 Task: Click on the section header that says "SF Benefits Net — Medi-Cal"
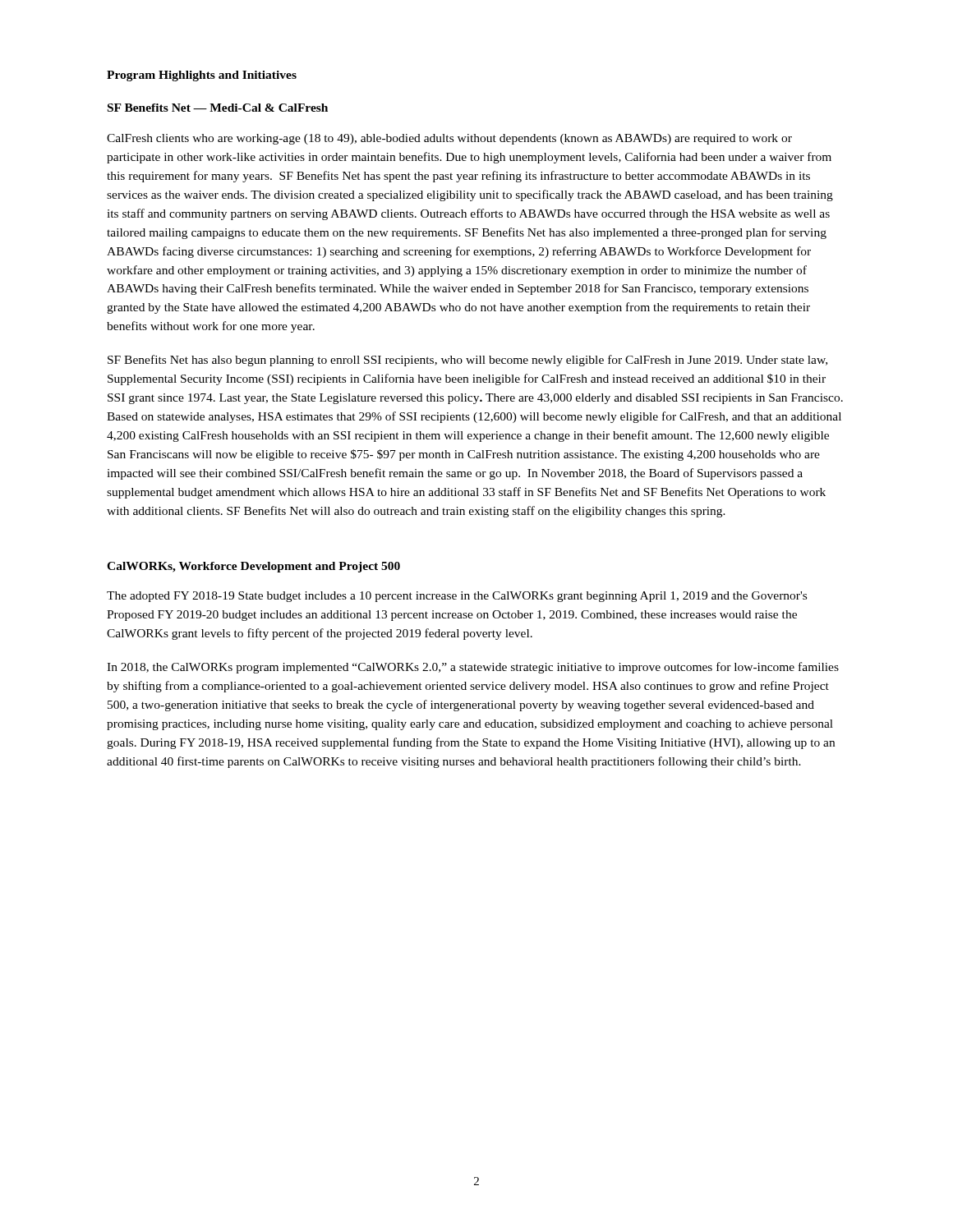(218, 108)
